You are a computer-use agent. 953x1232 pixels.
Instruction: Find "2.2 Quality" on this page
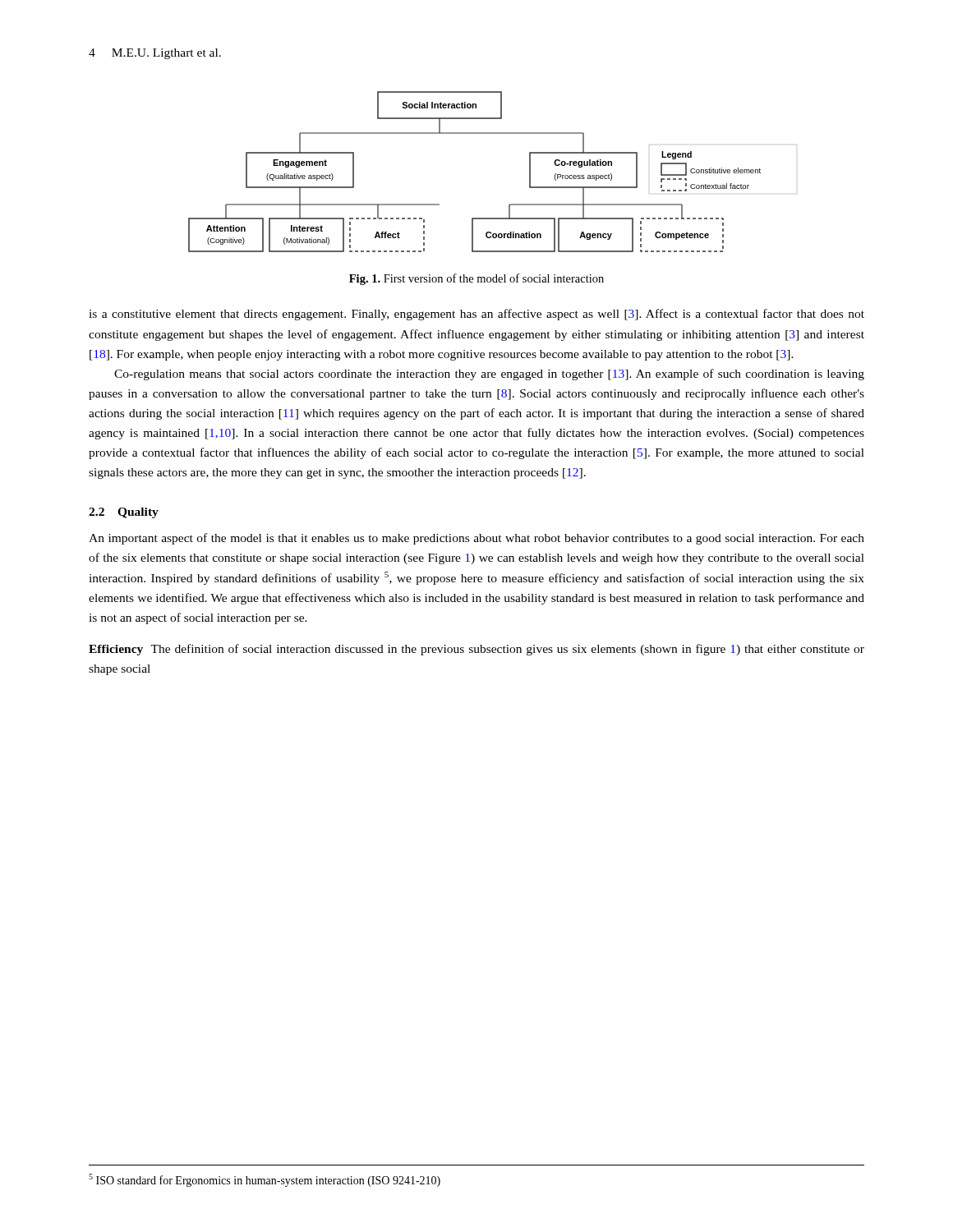(x=124, y=511)
